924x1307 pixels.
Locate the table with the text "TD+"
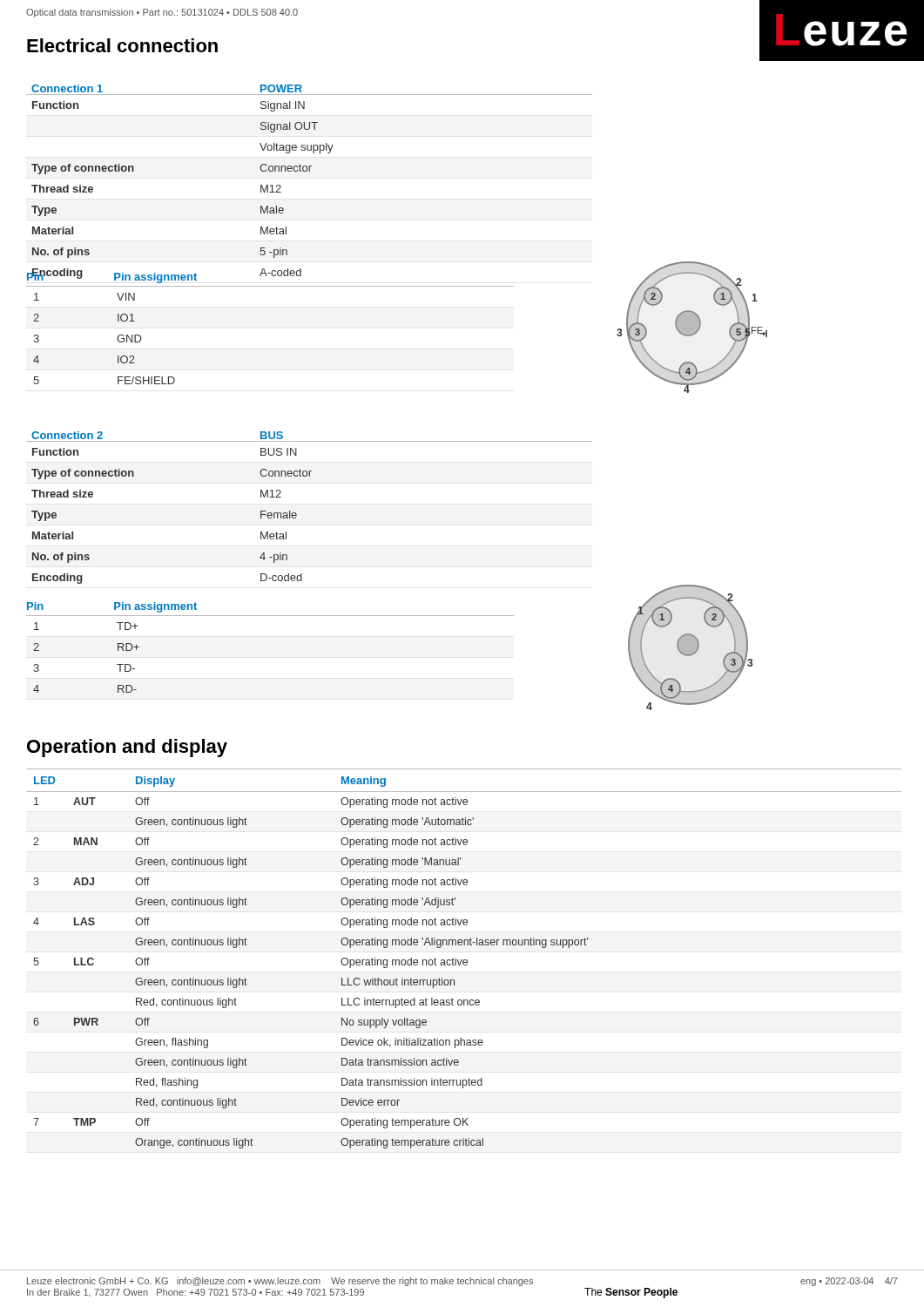(x=270, y=657)
